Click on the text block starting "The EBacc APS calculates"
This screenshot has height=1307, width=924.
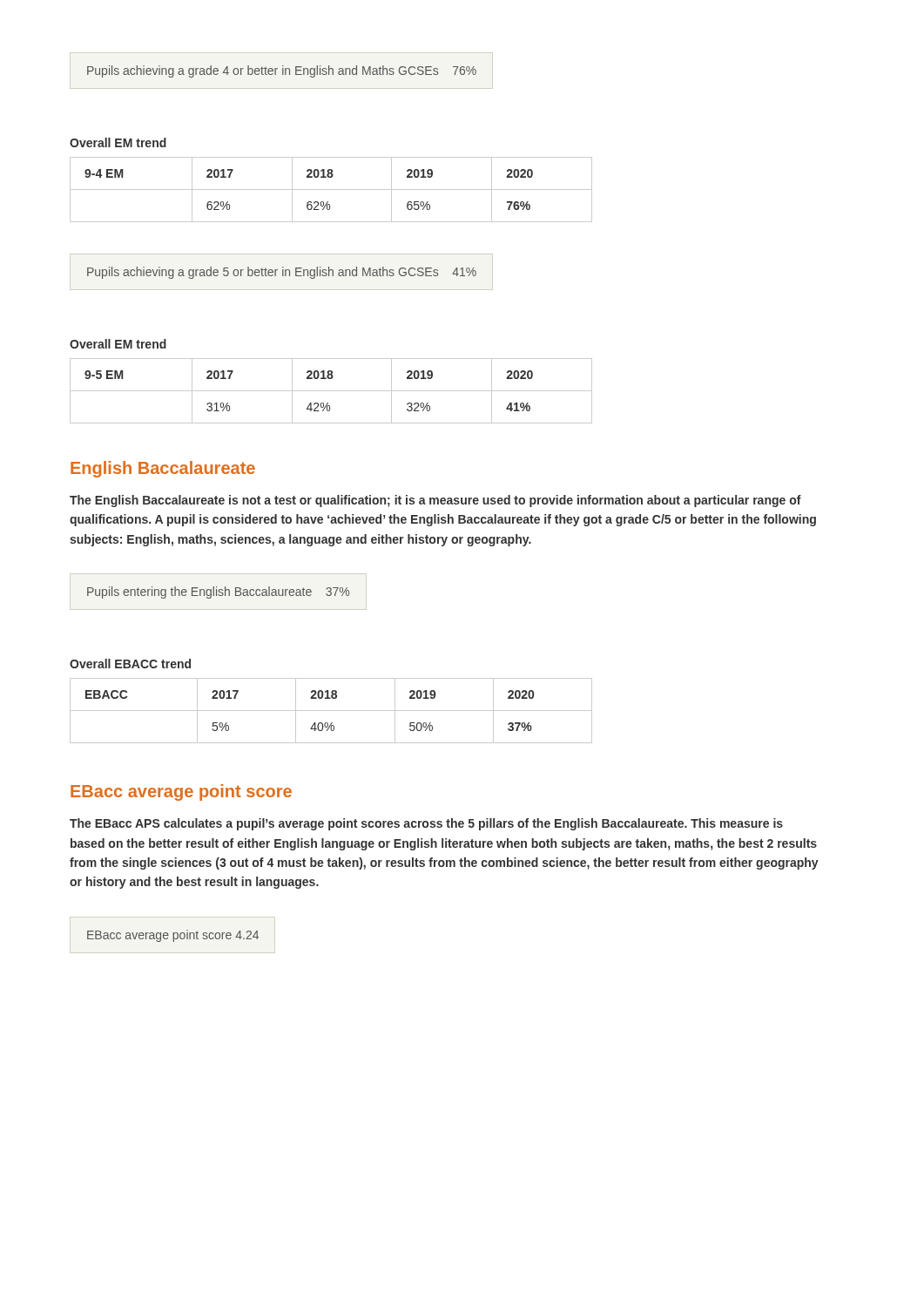[x=444, y=853]
